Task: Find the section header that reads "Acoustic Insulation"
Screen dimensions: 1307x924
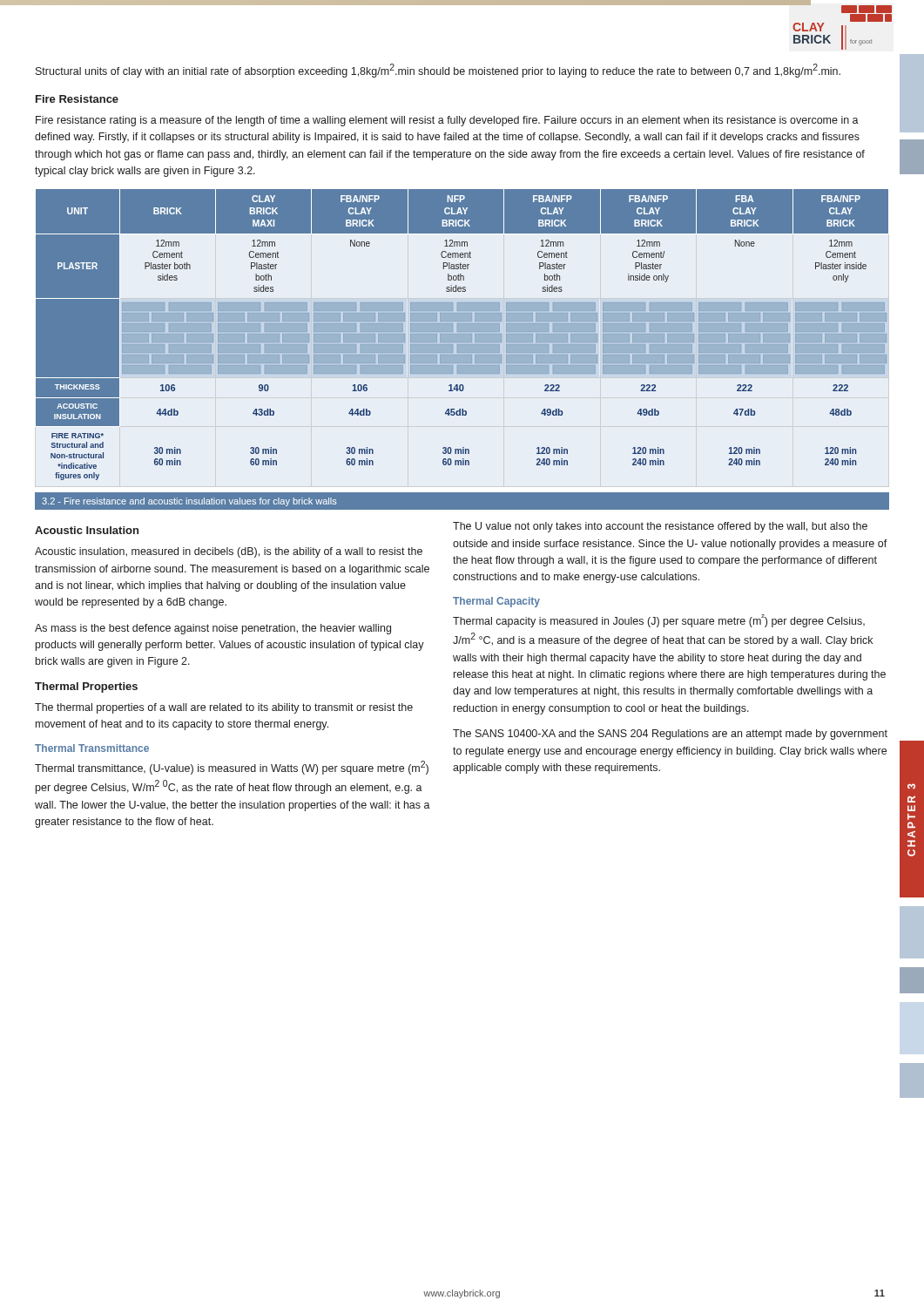Action: [87, 530]
